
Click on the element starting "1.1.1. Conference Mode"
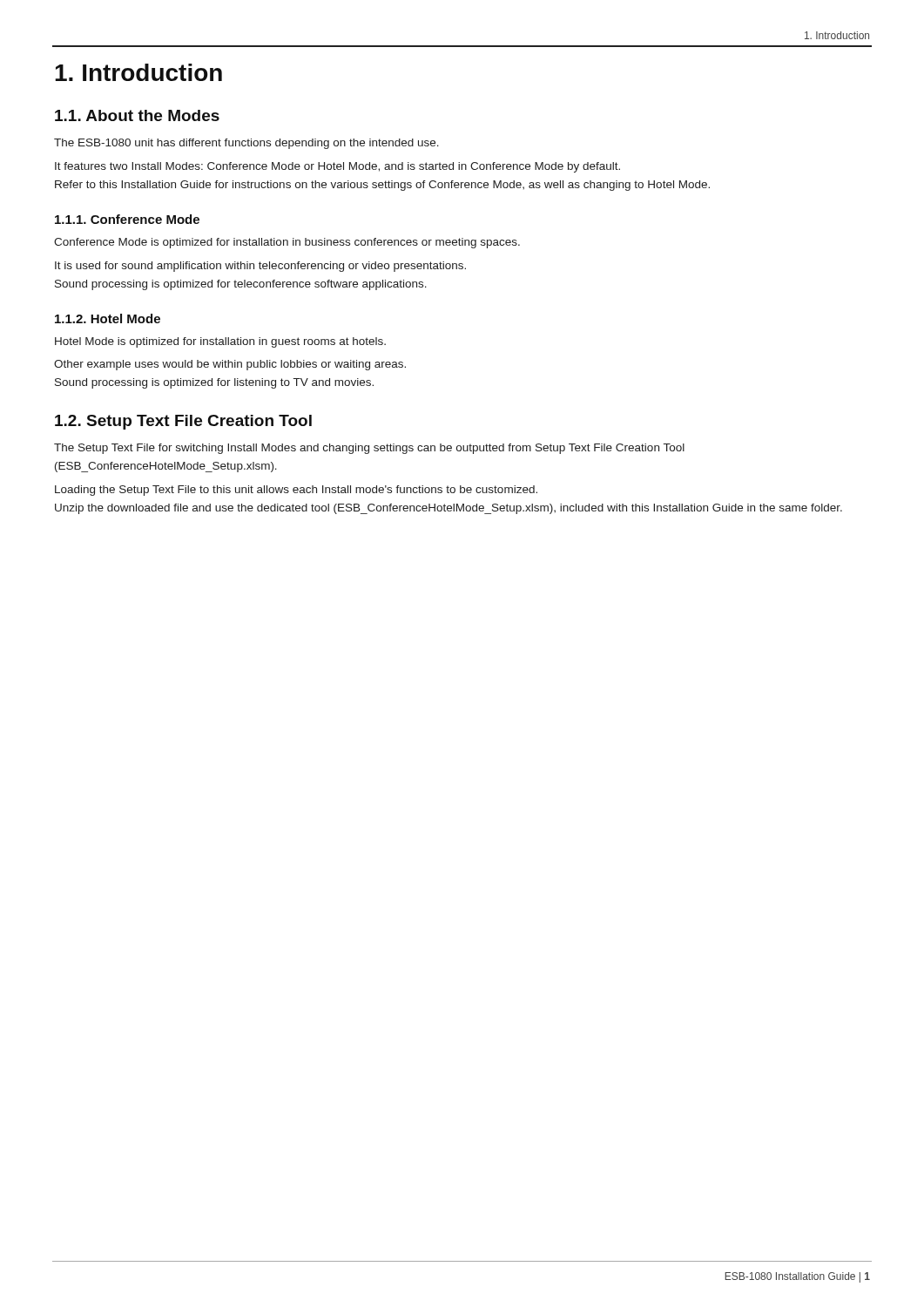tap(127, 219)
